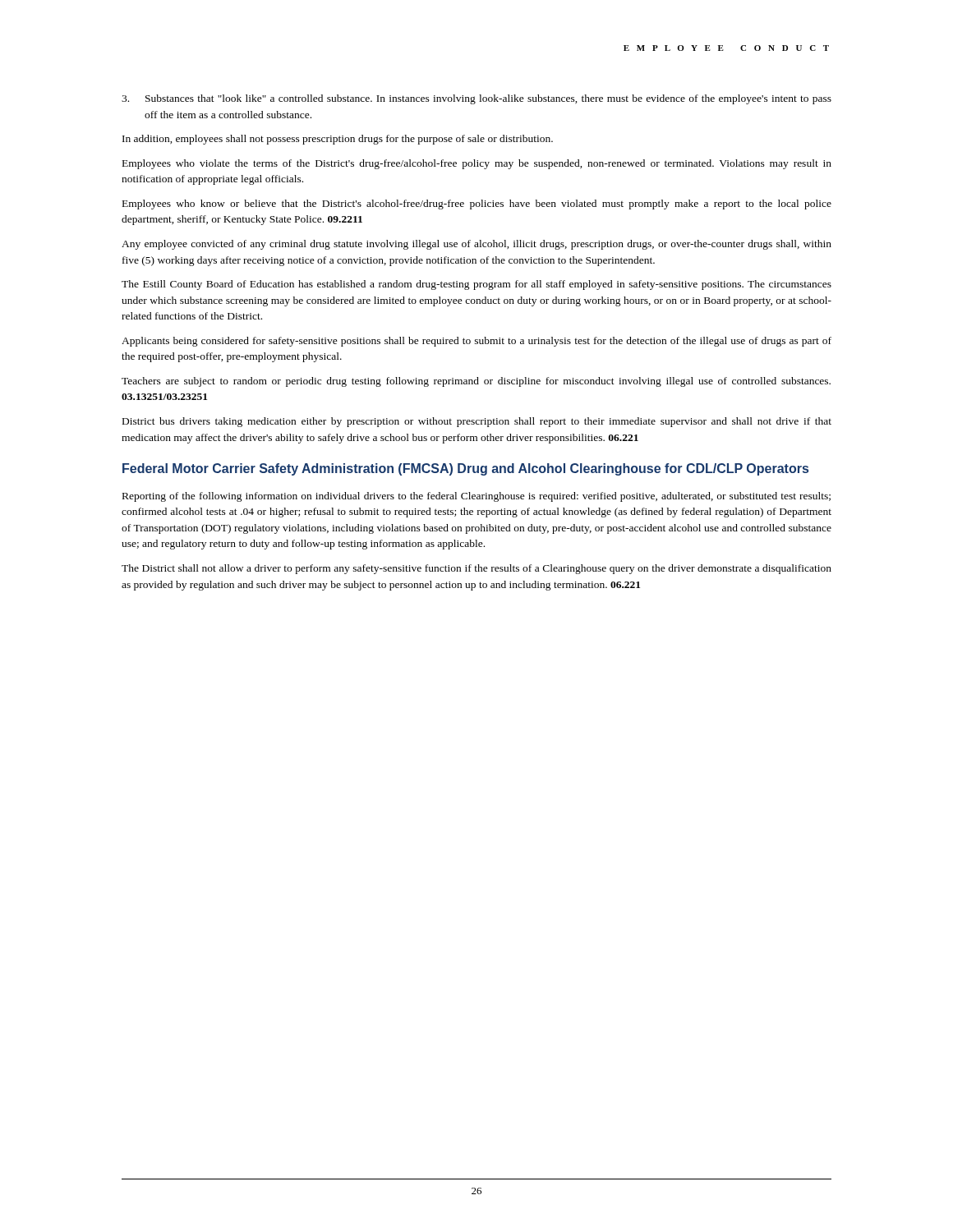The height and width of the screenshot is (1232, 953).
Task: Locate the block of text that opens with "Teachers are subject to random or"
Action: 476,389
